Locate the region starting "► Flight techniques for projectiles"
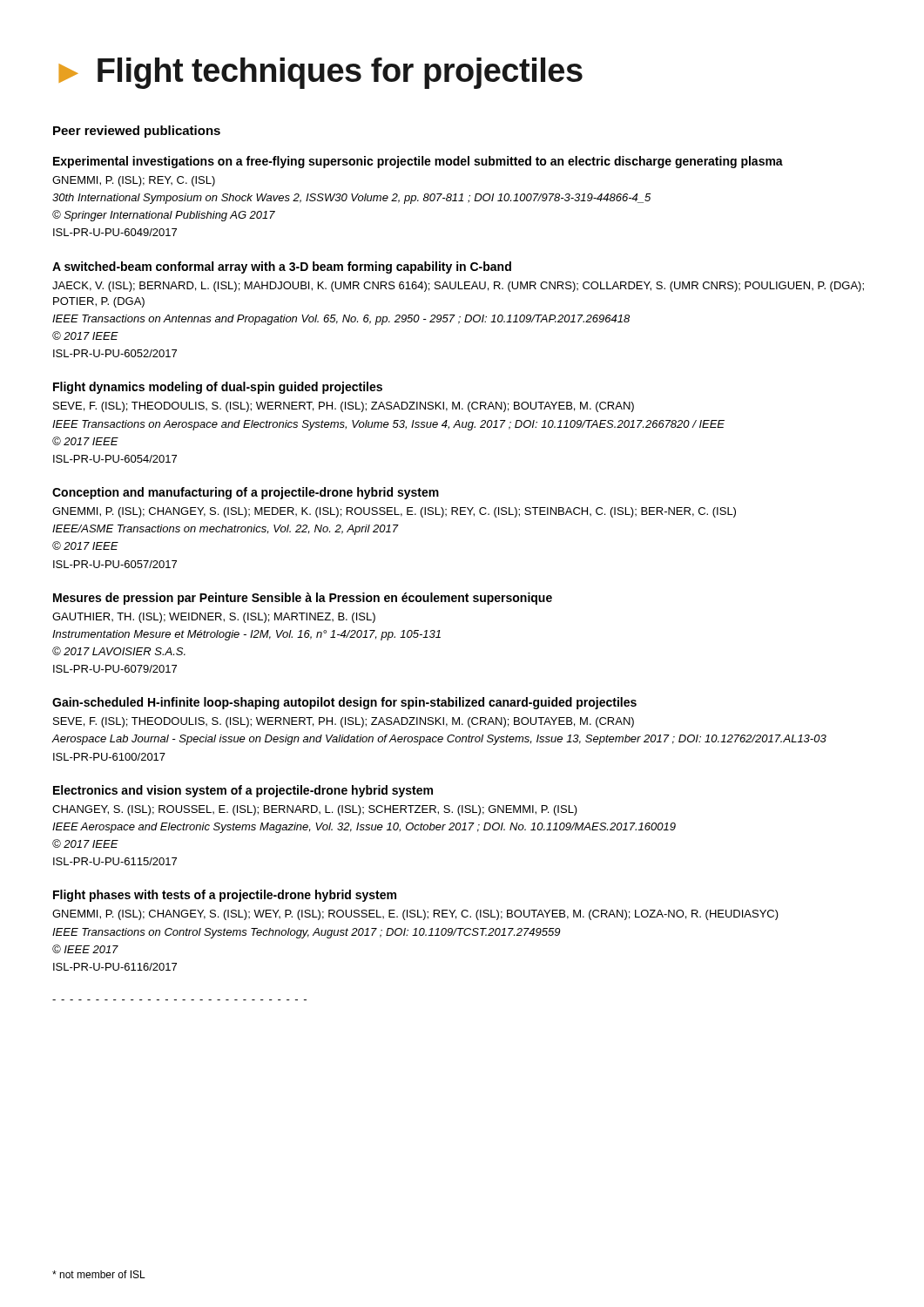Image resolution: width=924 pixels, height=1307 pixels. pyautogui.click(x=318, y=71)
